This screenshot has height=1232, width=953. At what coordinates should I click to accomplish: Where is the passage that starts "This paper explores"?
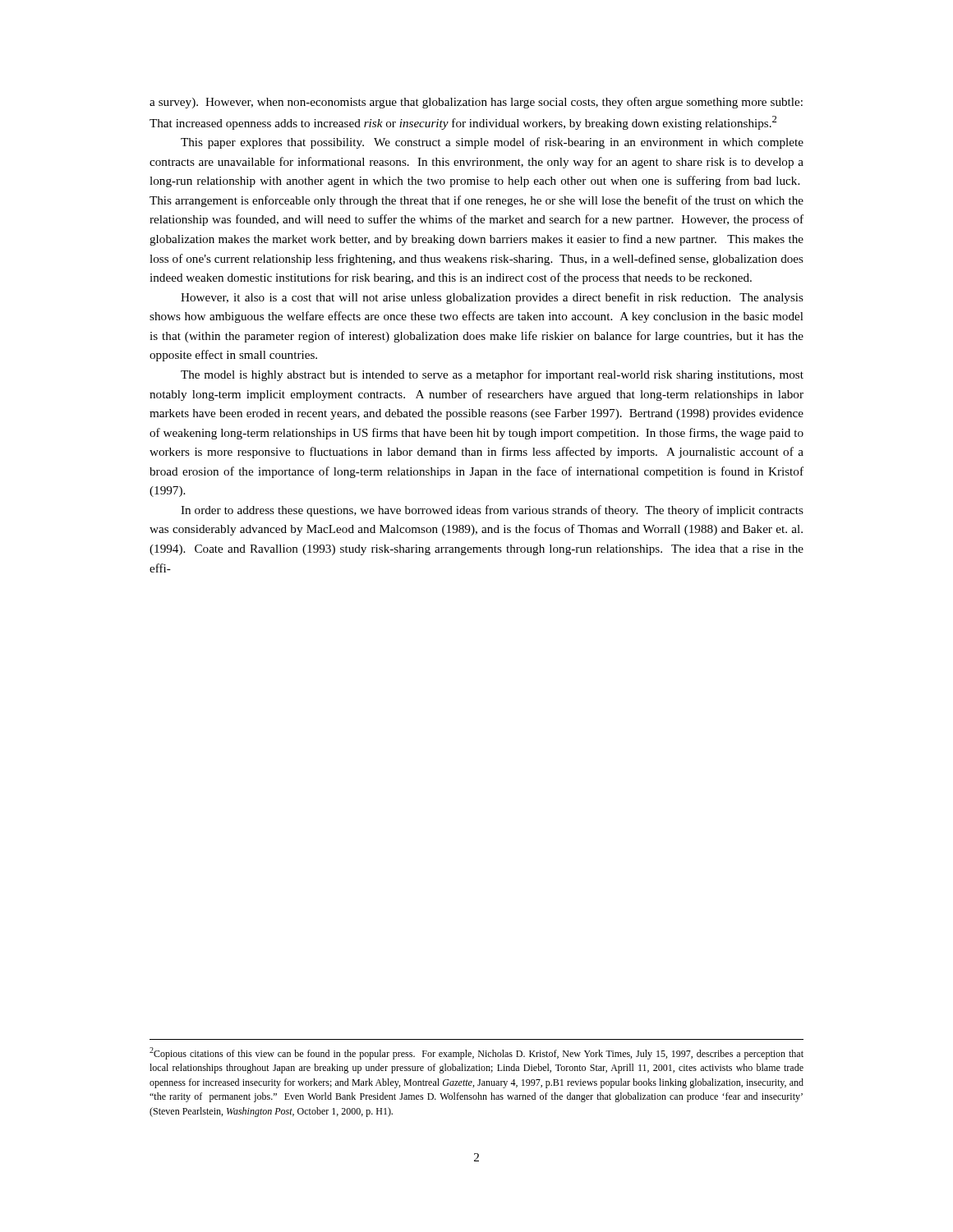pos(476,210)
